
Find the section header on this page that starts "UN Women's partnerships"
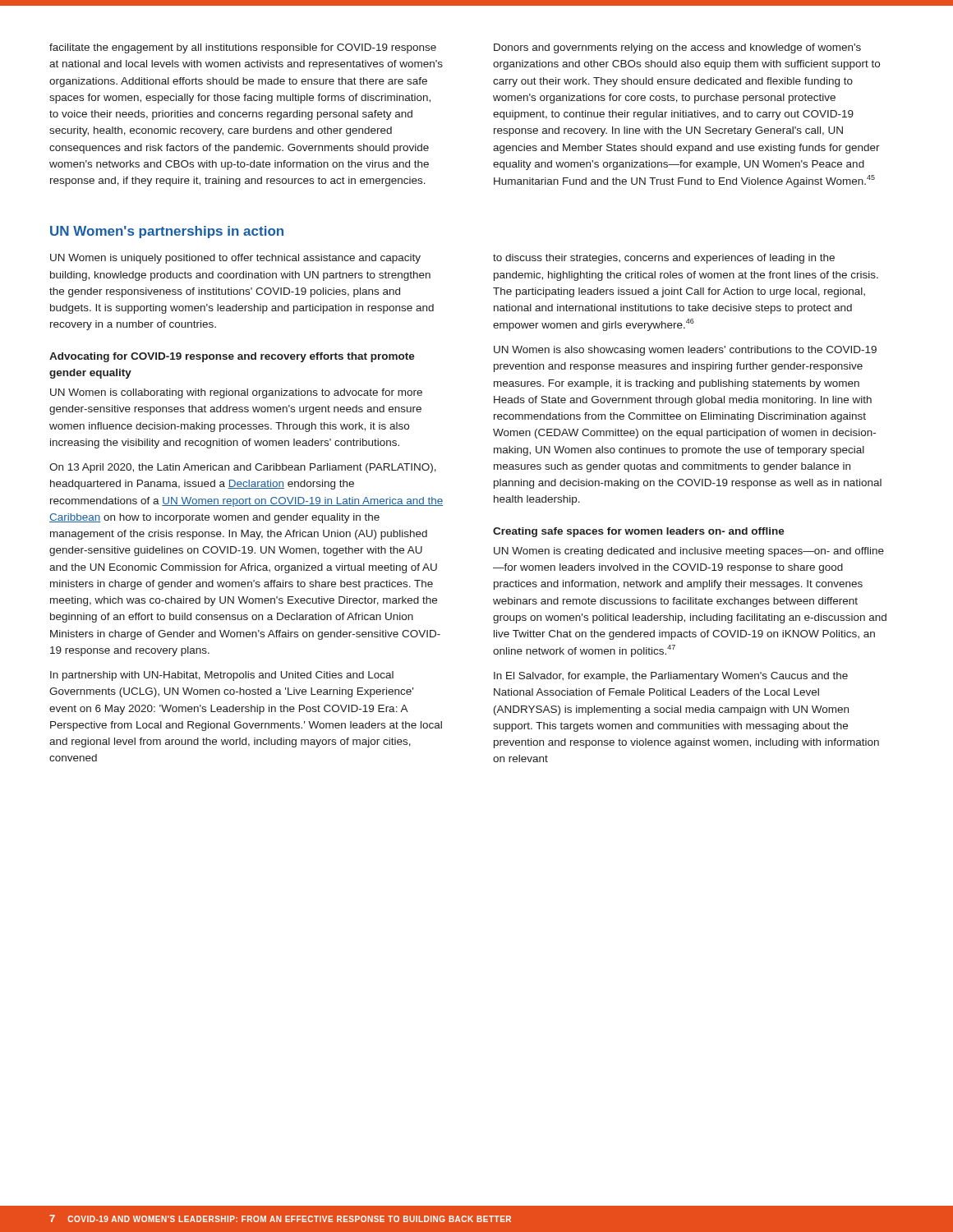(x=167, y=231)
